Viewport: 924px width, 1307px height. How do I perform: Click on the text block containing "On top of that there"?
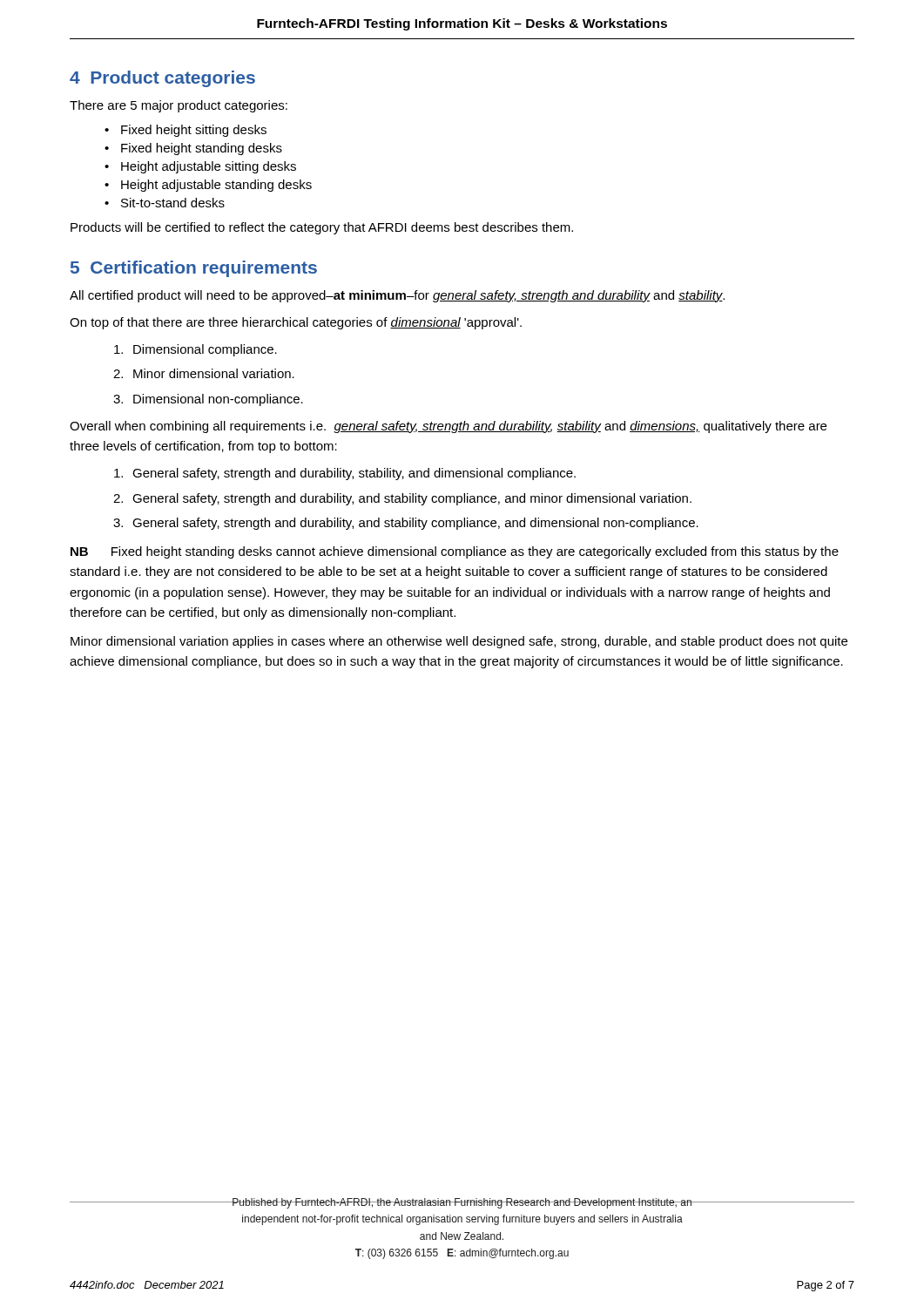click(x=296, y=322)
